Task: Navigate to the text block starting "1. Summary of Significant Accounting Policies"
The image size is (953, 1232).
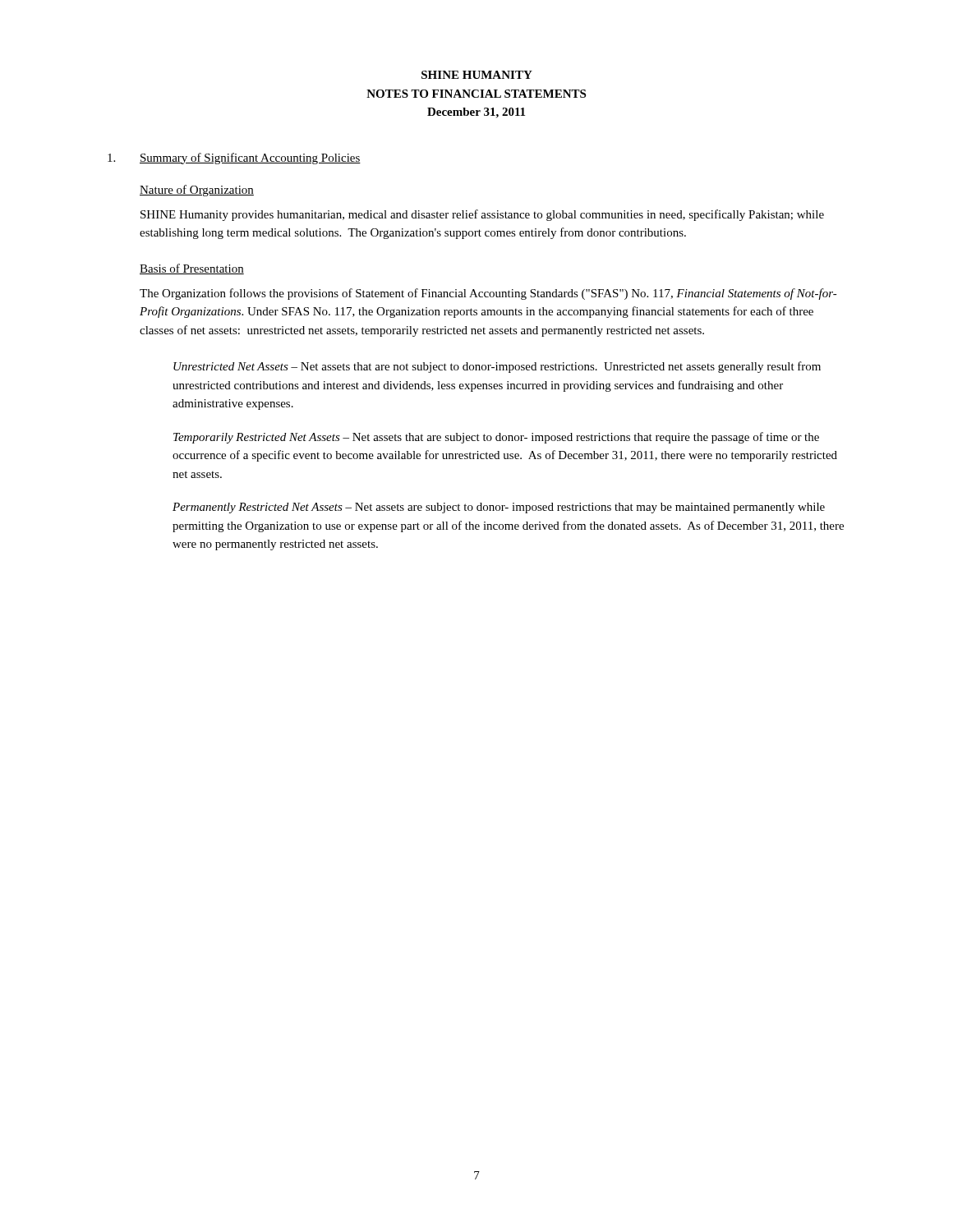Action: (233, 158)
